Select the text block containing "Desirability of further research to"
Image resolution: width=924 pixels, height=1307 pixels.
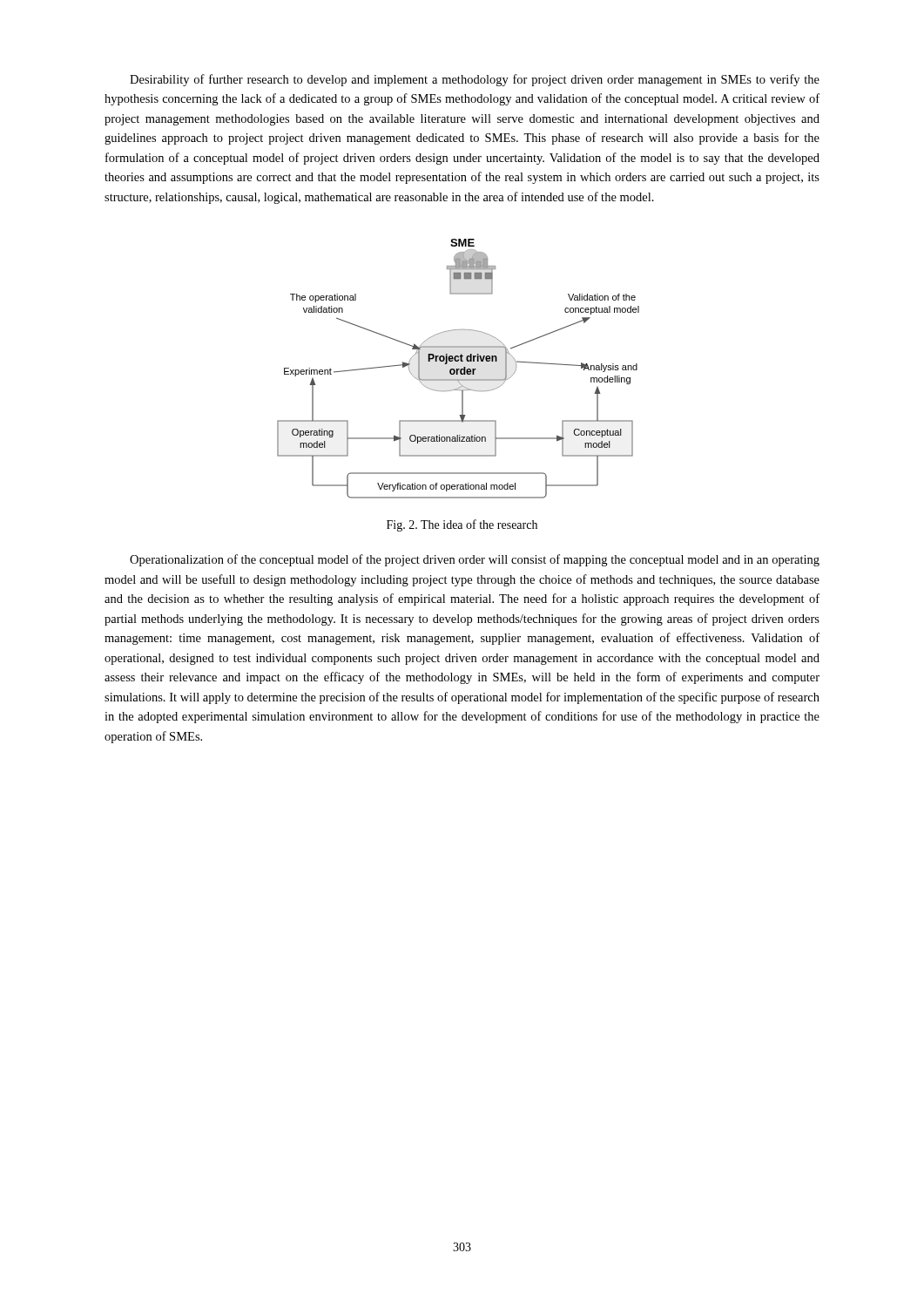[462, 138]
